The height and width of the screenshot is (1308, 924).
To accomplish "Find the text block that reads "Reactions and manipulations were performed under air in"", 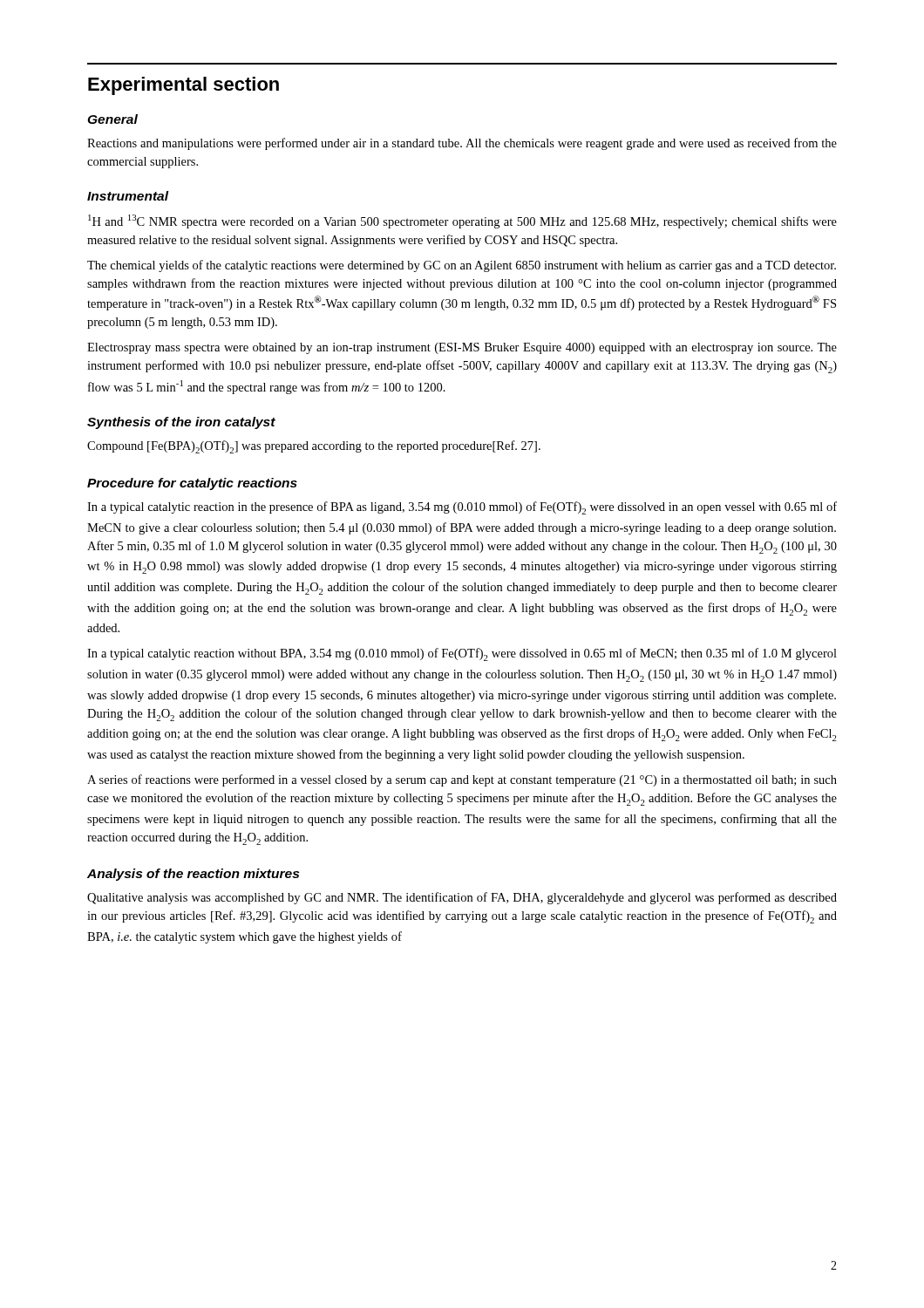I will 462,153.
